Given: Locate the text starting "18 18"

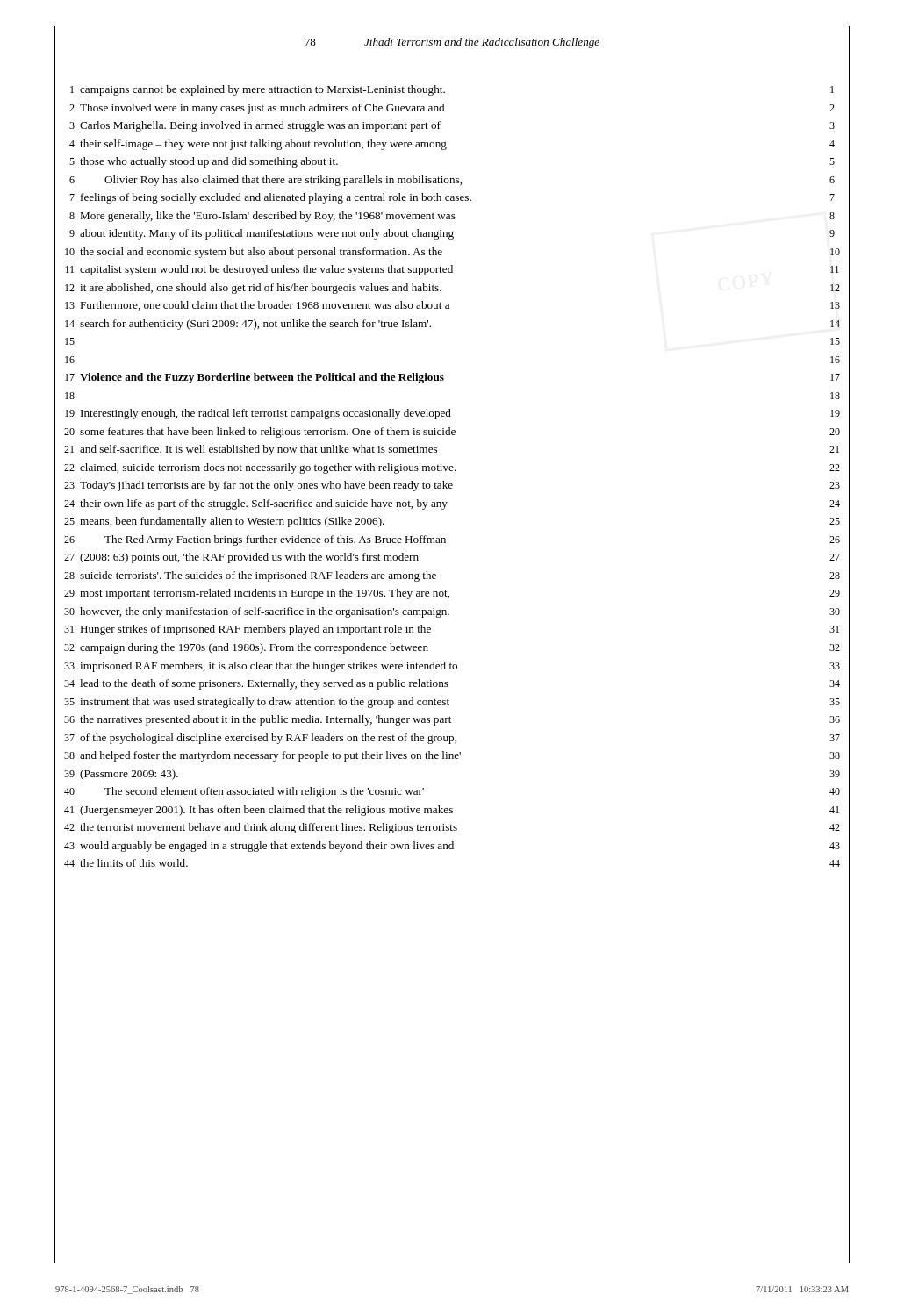Looking at the screenshot, I should (72, 395).
